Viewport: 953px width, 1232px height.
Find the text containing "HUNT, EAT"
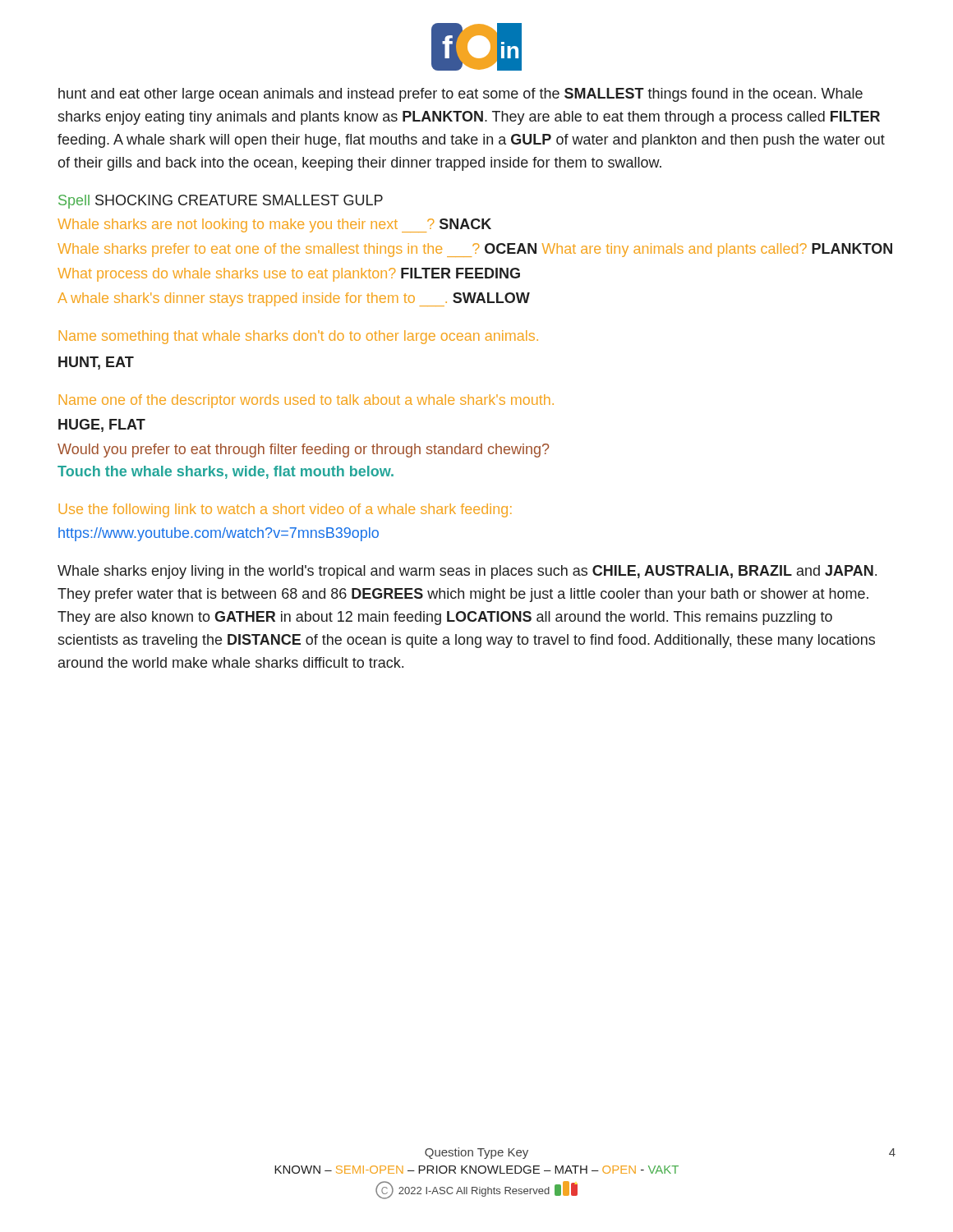pyautogui.click(x=96, y=362)
